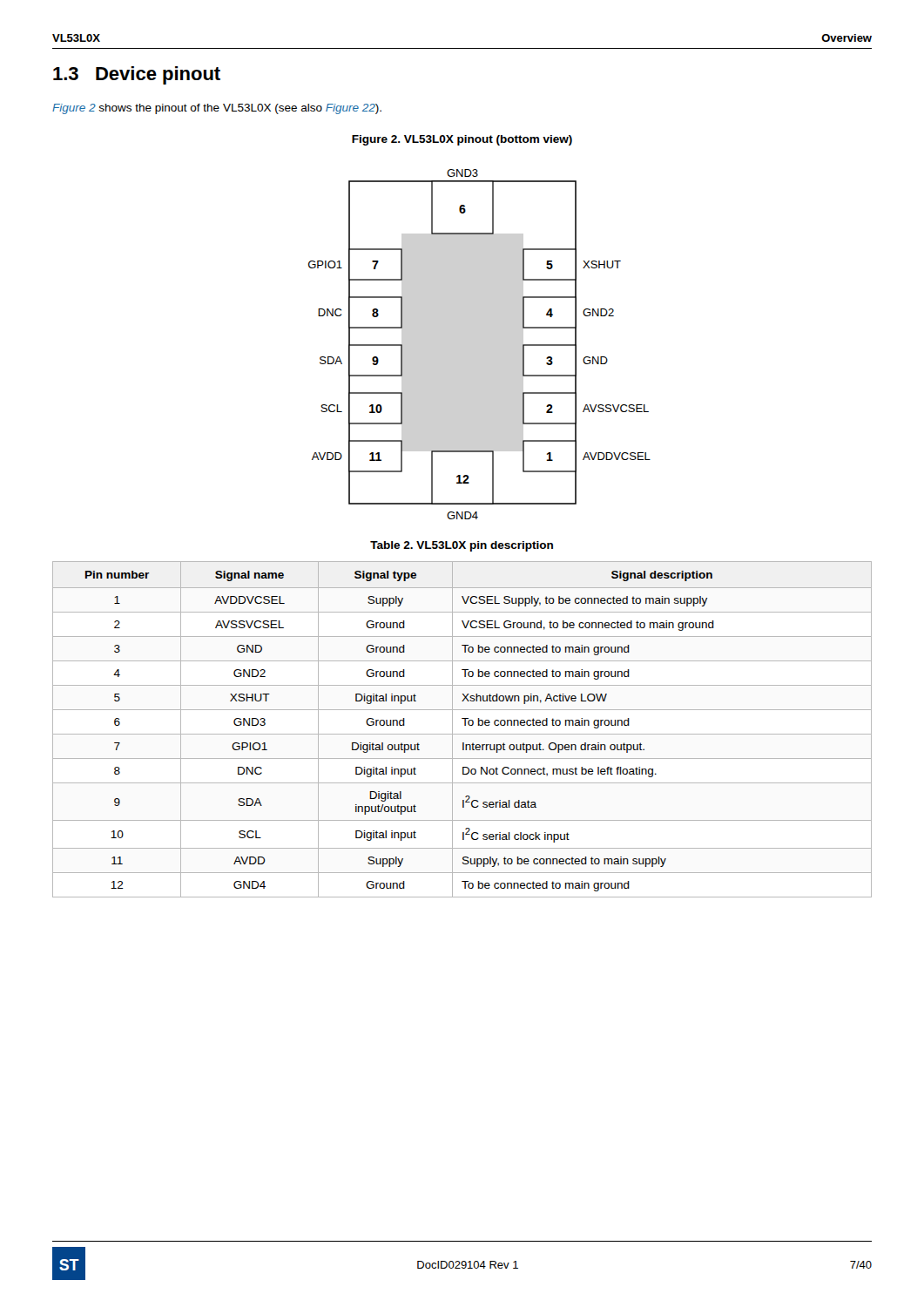Locate the region starting "Figure 2 shows the pinout"
This screenshot has width=924, height=1307.
217,108
